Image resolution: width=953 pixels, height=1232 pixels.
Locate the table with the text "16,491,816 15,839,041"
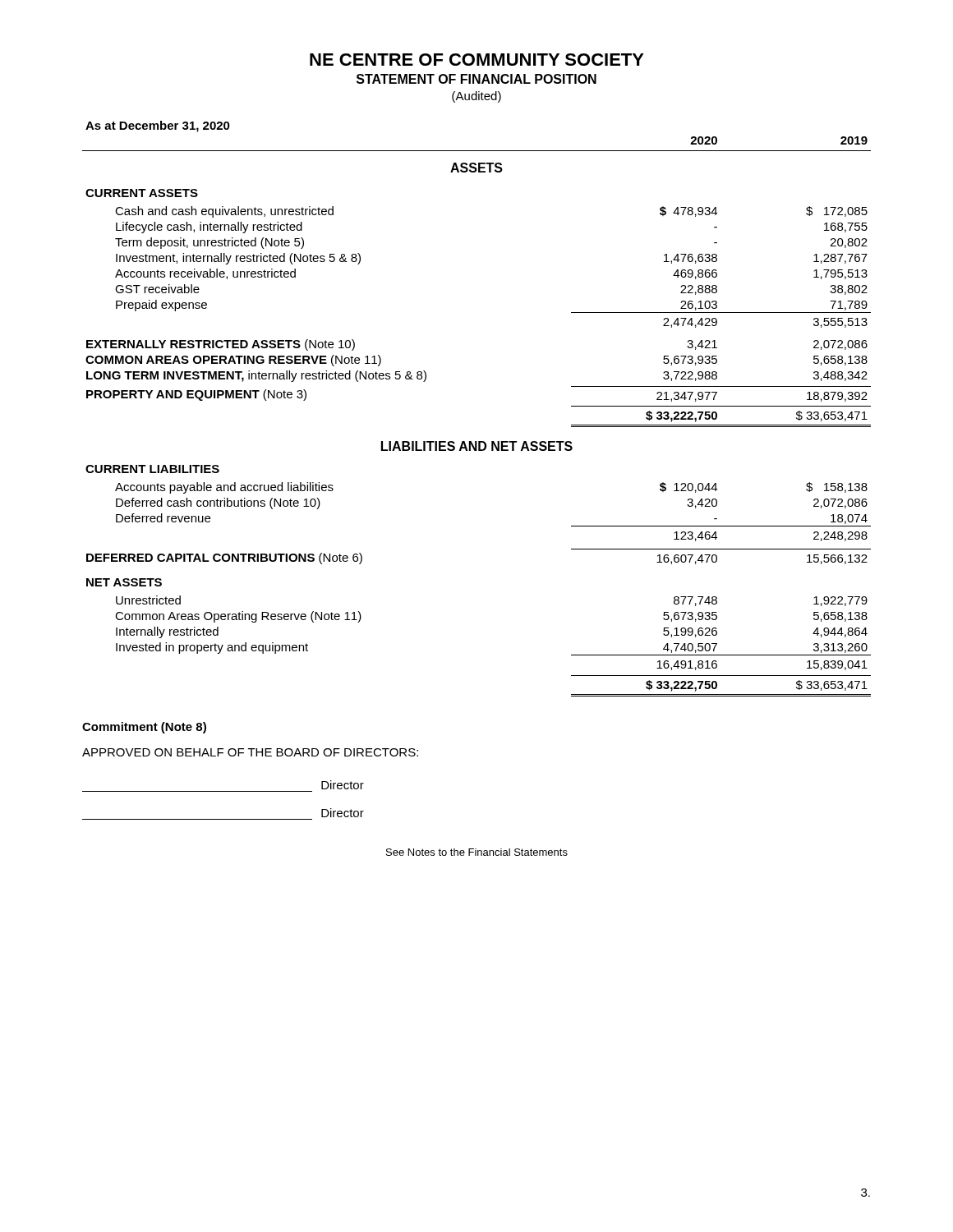point(476,663)
